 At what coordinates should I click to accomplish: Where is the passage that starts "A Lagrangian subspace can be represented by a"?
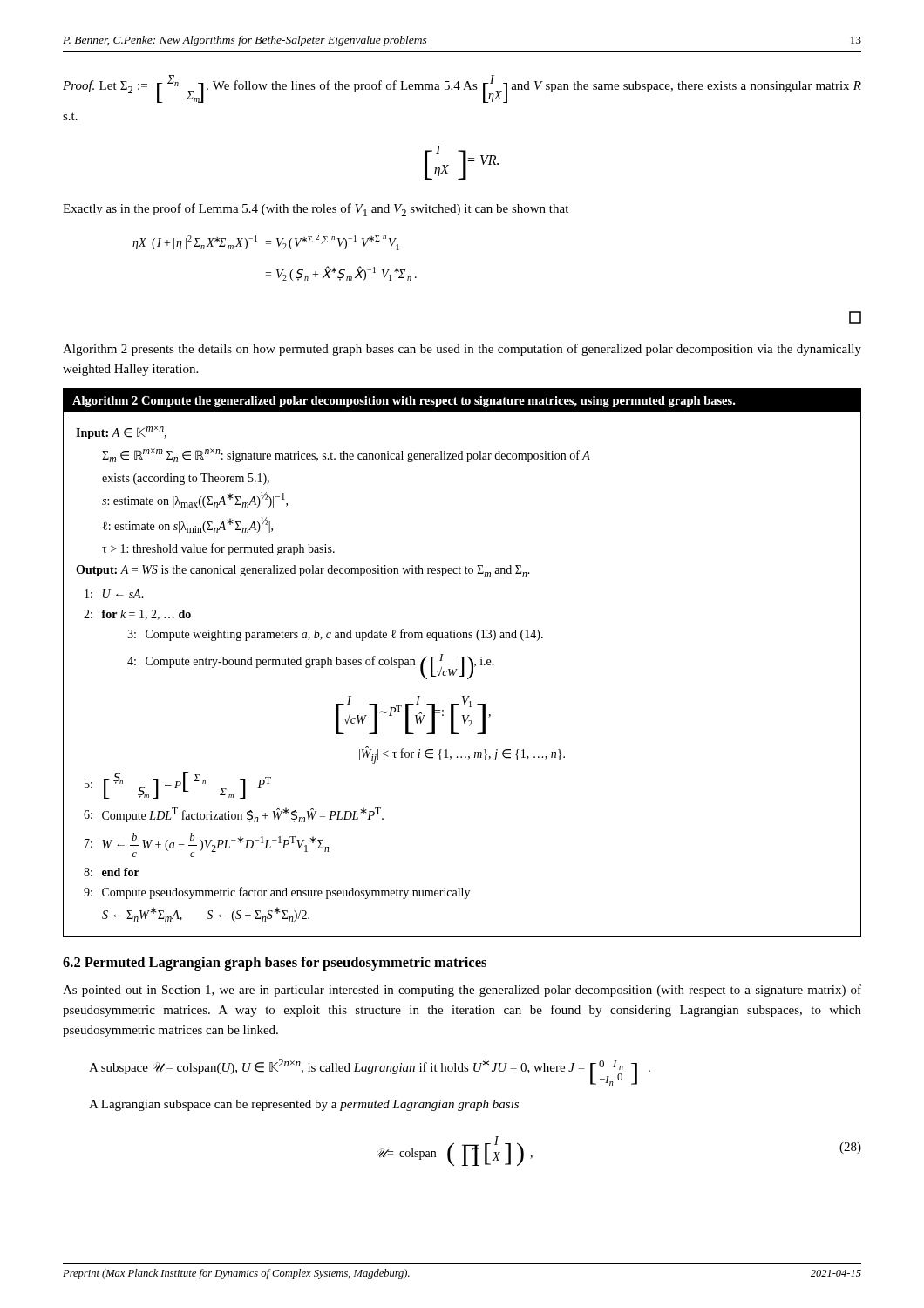304,1104
